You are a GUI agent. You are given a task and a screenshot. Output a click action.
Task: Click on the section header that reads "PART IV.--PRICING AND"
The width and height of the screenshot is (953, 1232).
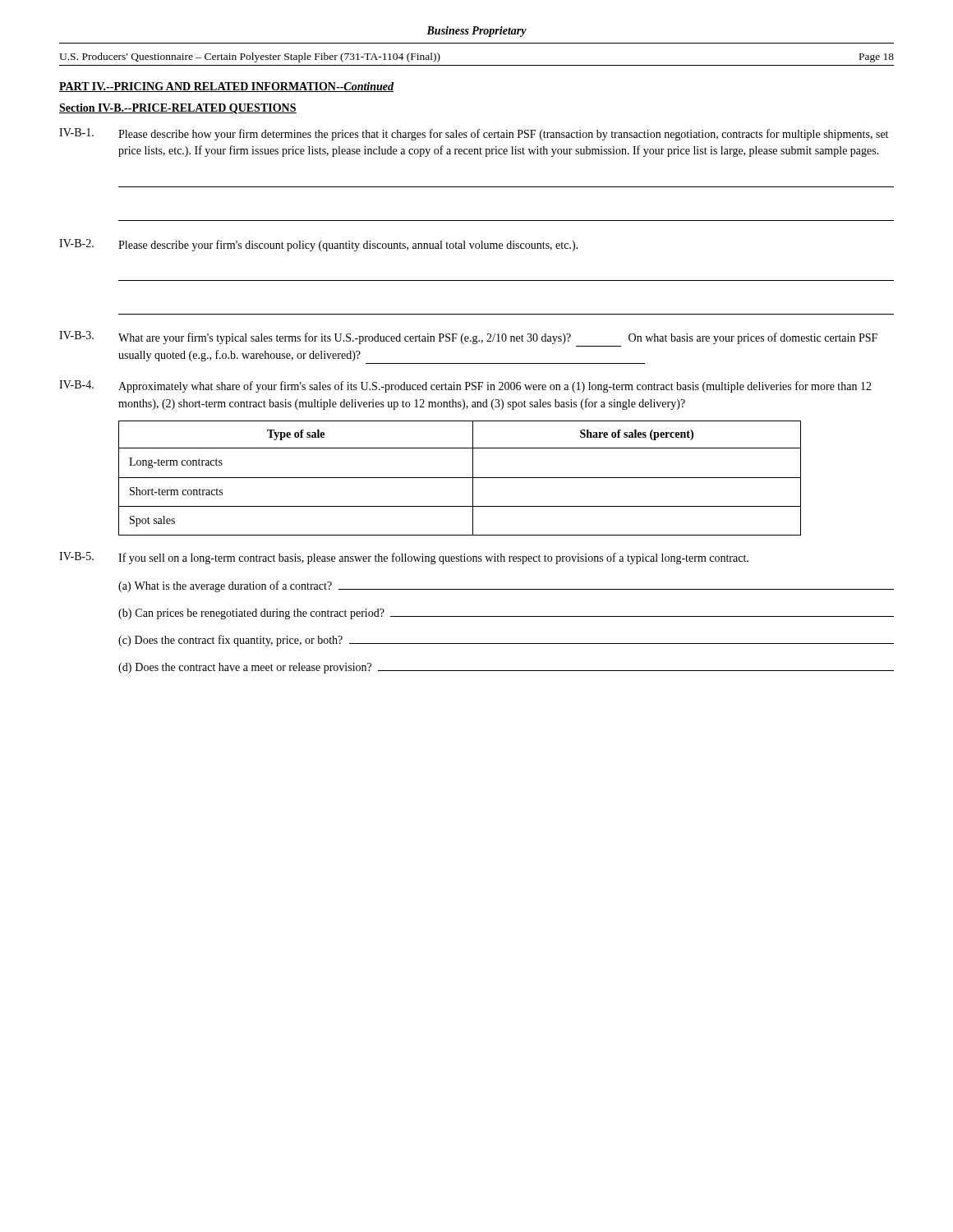point(226,87)
